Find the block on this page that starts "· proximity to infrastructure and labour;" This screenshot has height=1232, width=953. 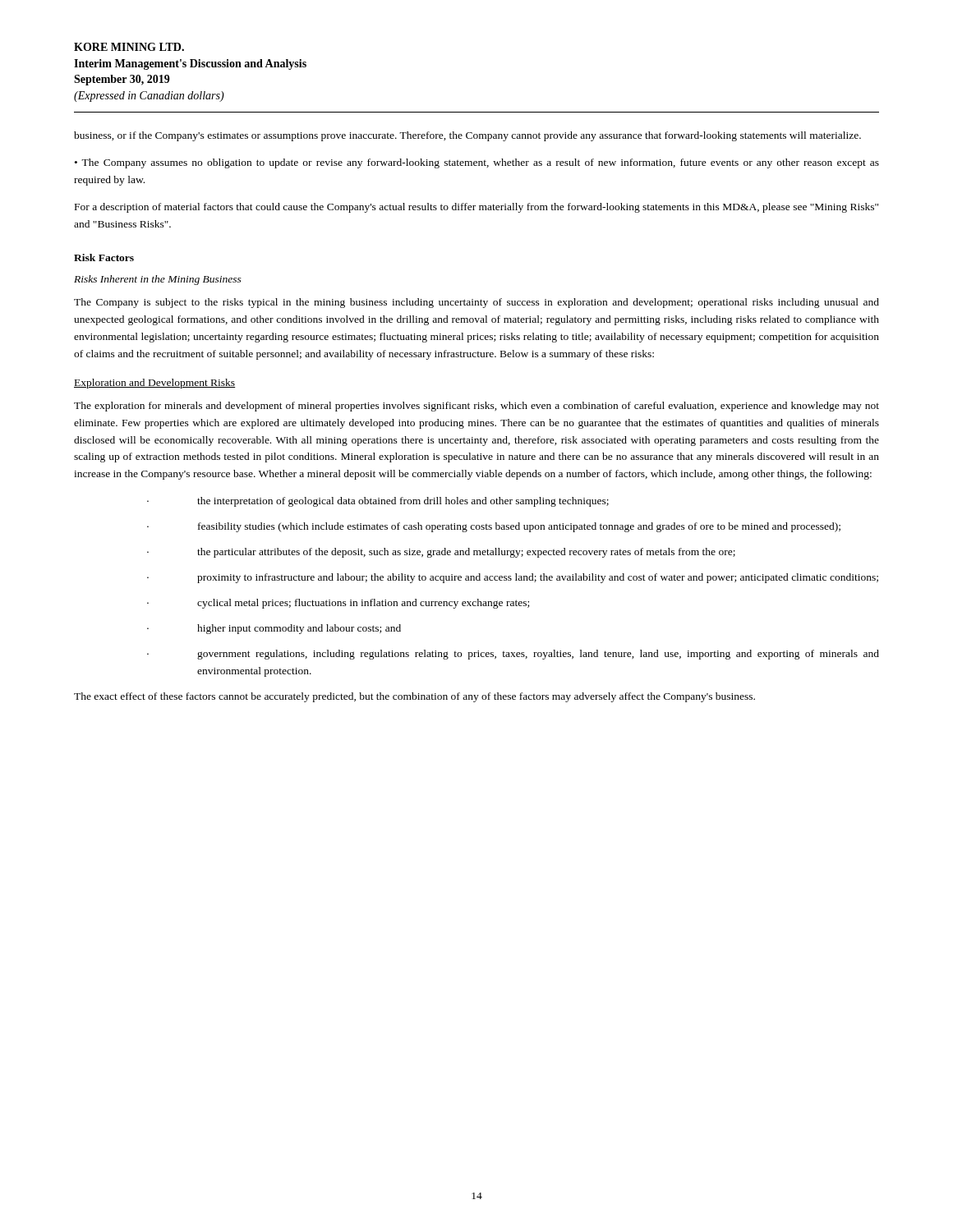pos(476,578)
